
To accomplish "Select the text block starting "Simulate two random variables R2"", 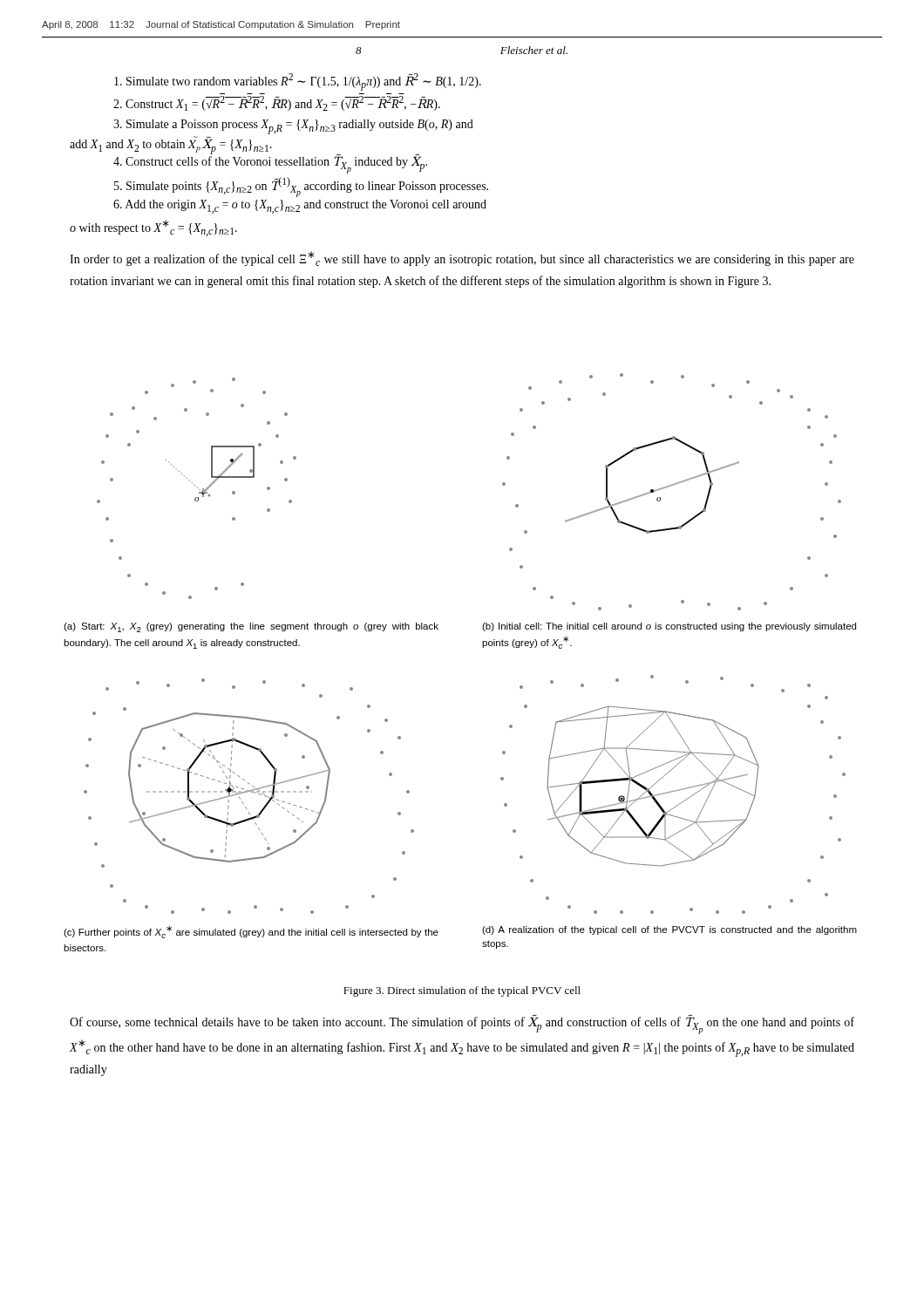I will click(x=297, y=81).
